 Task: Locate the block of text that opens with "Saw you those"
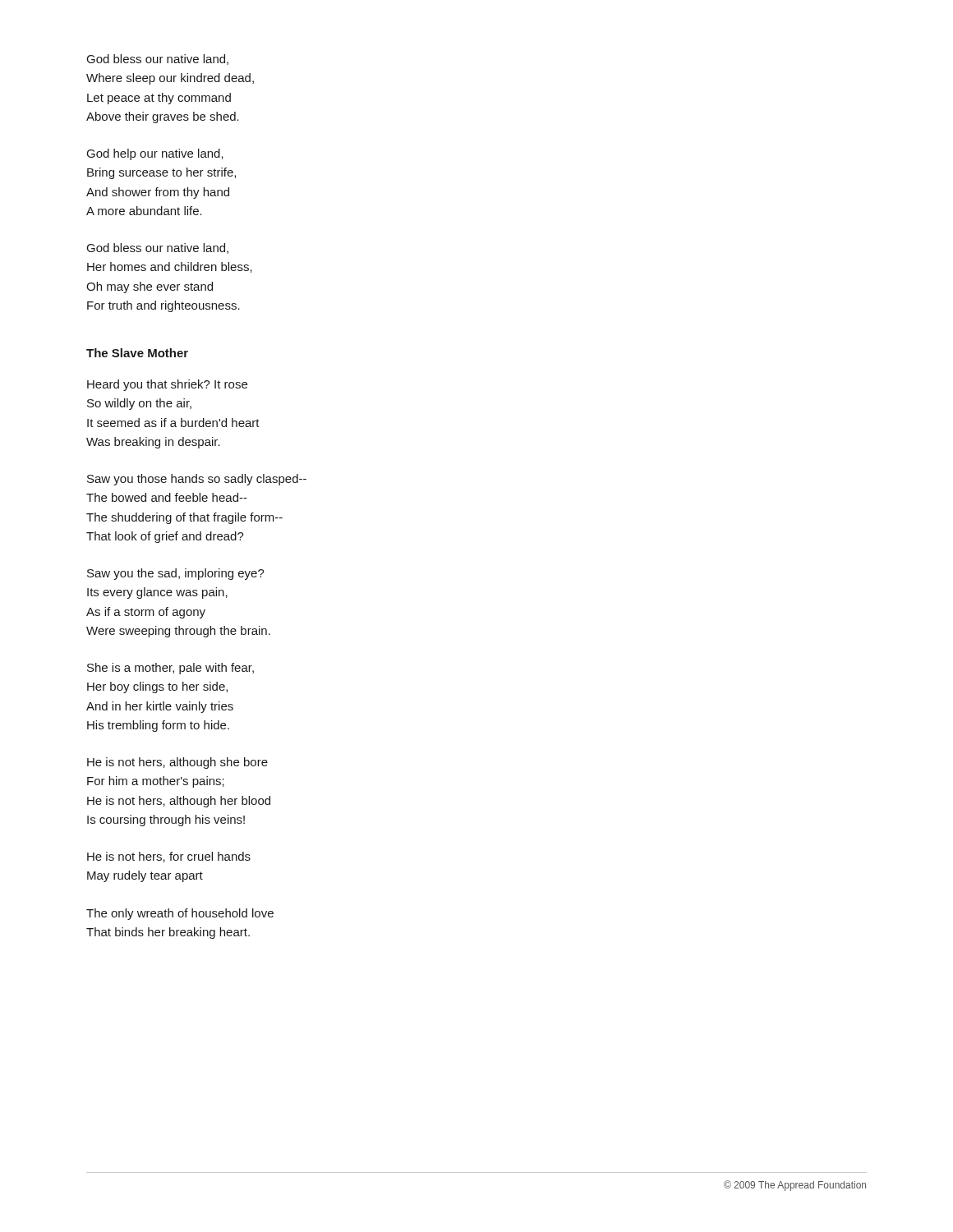[x=197, y=507]
